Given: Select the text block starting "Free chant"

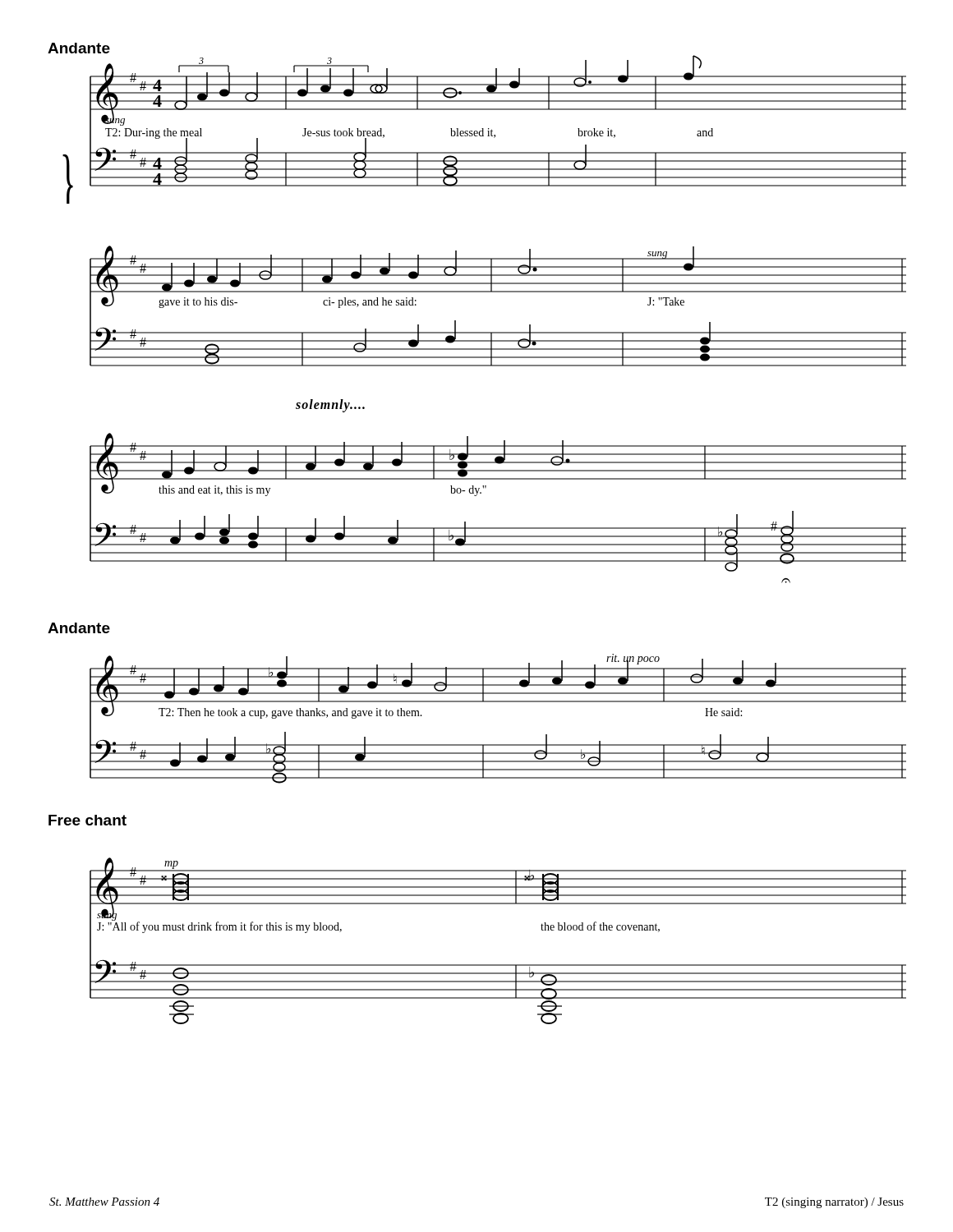Looking at the screenshot, I should (87, 820).
